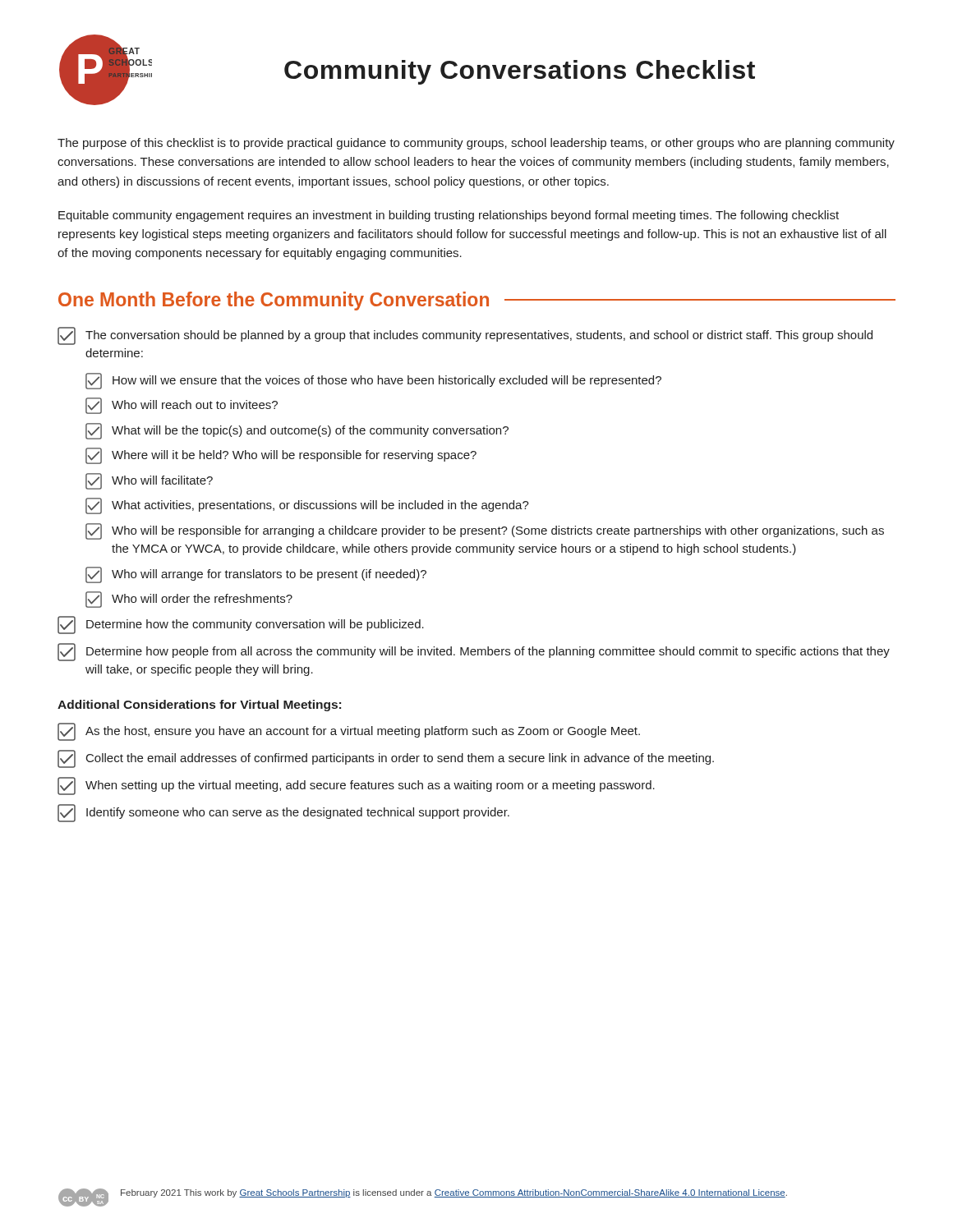Locate the block starting "What will be the topic(s) and outcome(s) of"
This screenshot has height=1232, width=953.
(491, 430)
